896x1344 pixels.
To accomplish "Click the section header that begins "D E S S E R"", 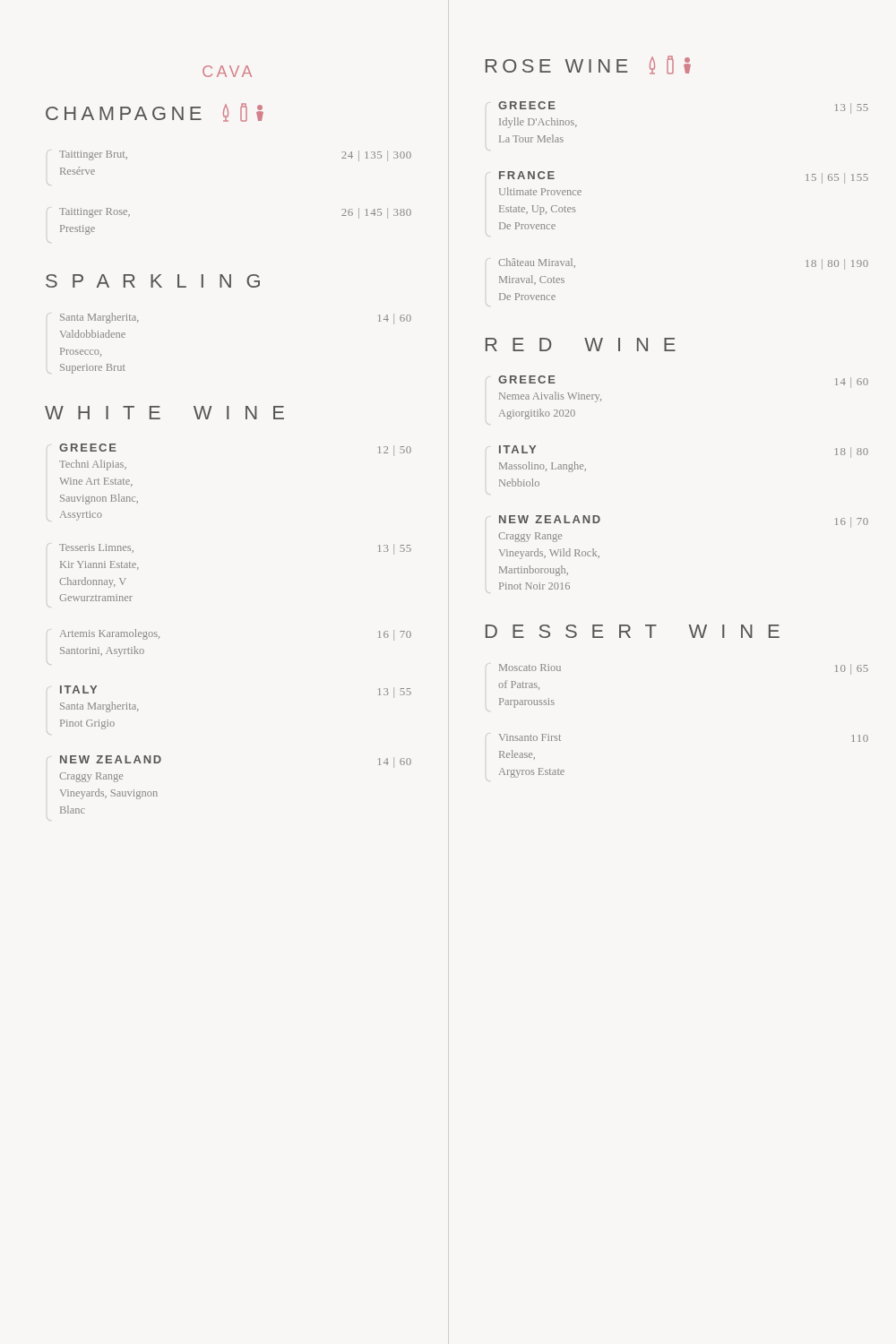I will (634, 631).
